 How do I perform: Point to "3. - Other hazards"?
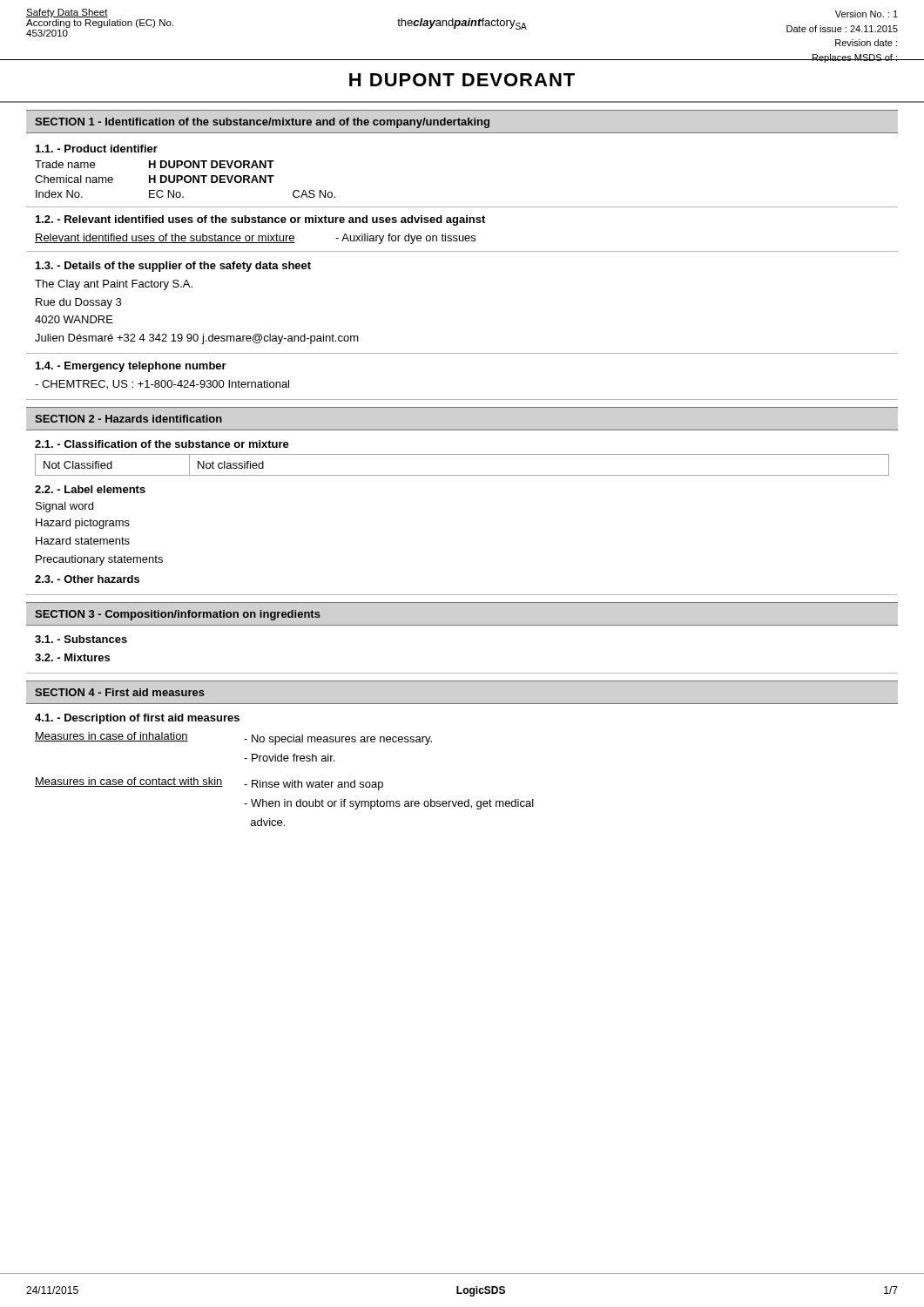coord(87,579)
